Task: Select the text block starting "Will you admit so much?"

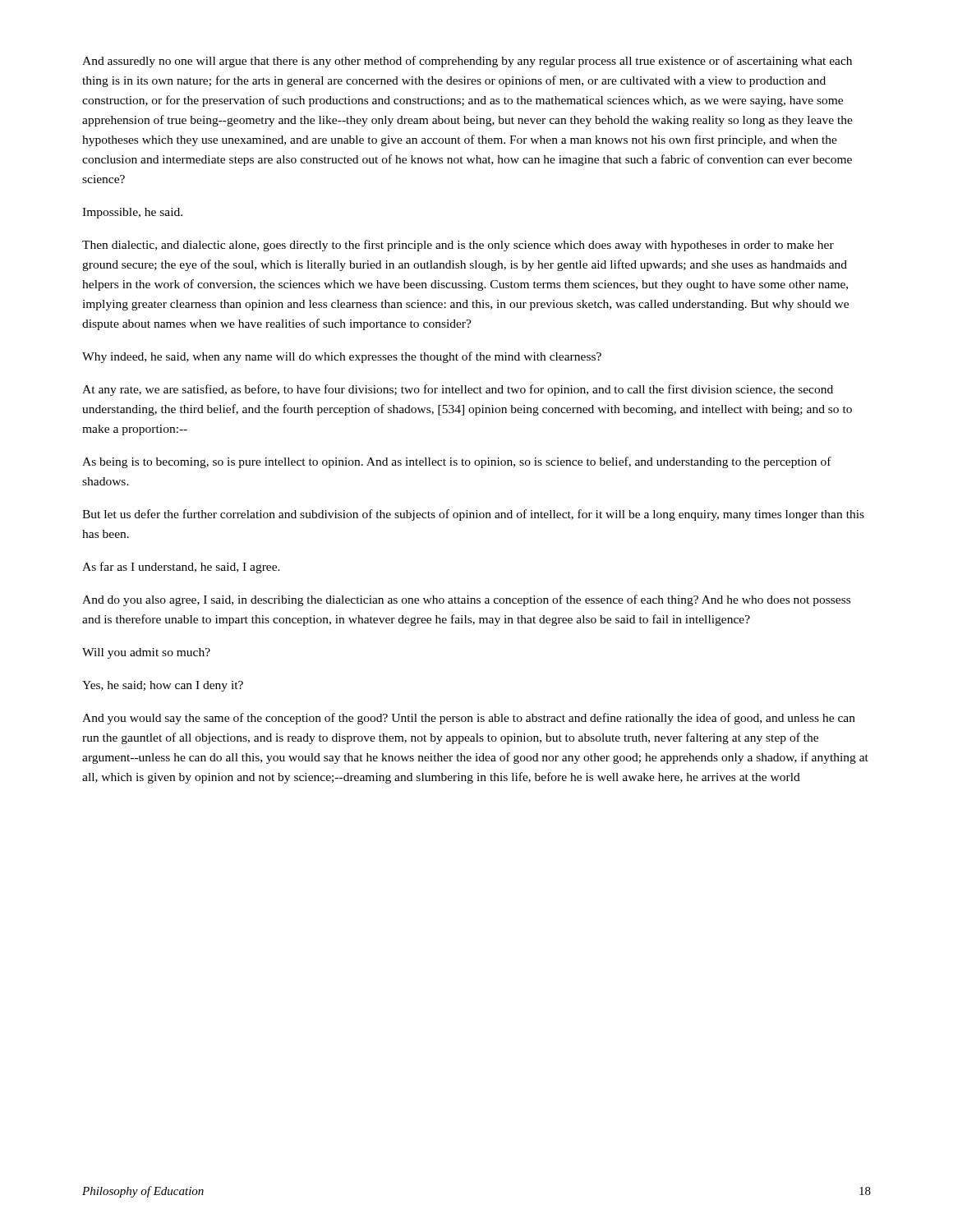Action: [146, 652]
